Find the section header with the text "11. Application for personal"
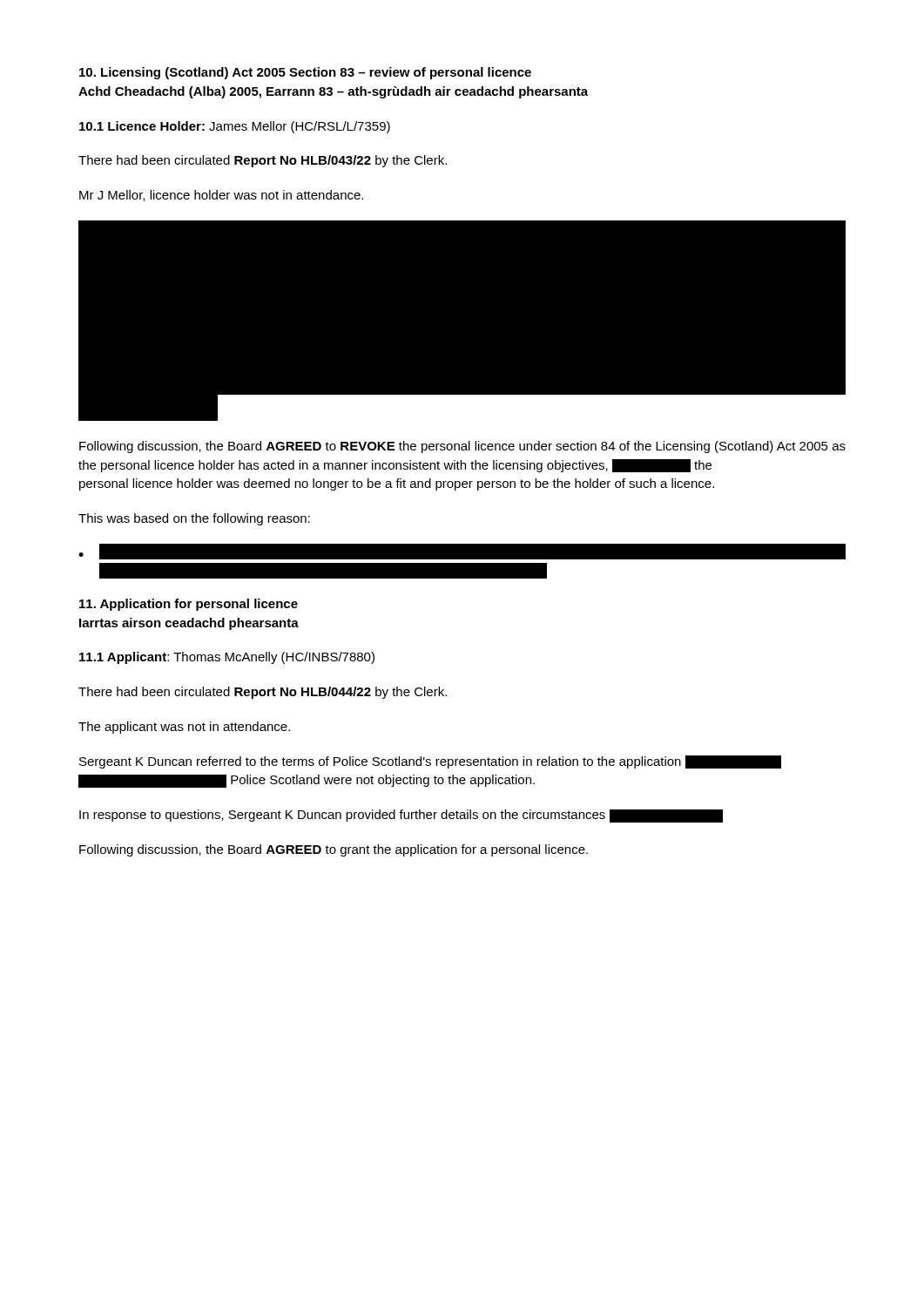 coord(189,605)
